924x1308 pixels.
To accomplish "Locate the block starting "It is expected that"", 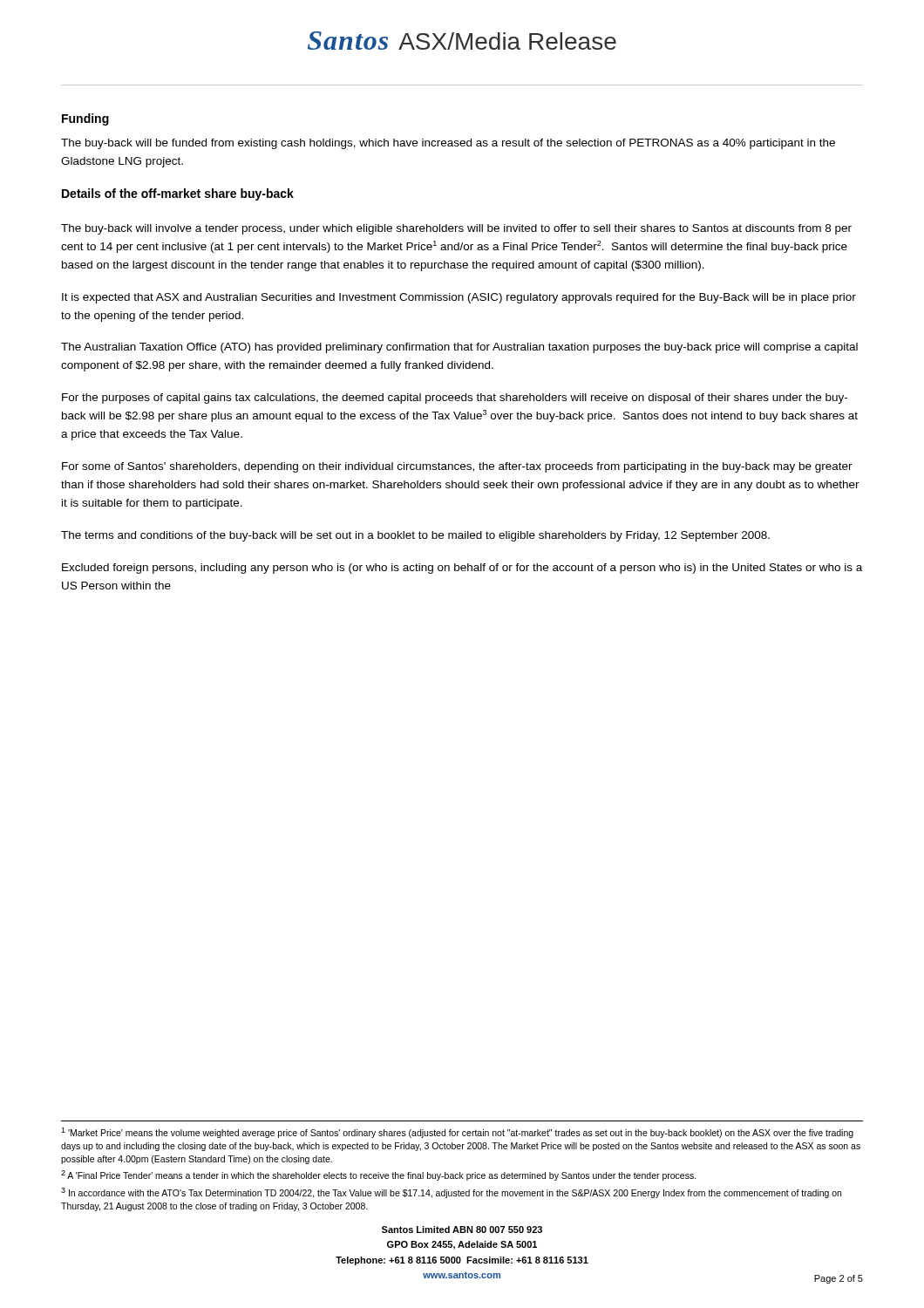I will (458, 306).
